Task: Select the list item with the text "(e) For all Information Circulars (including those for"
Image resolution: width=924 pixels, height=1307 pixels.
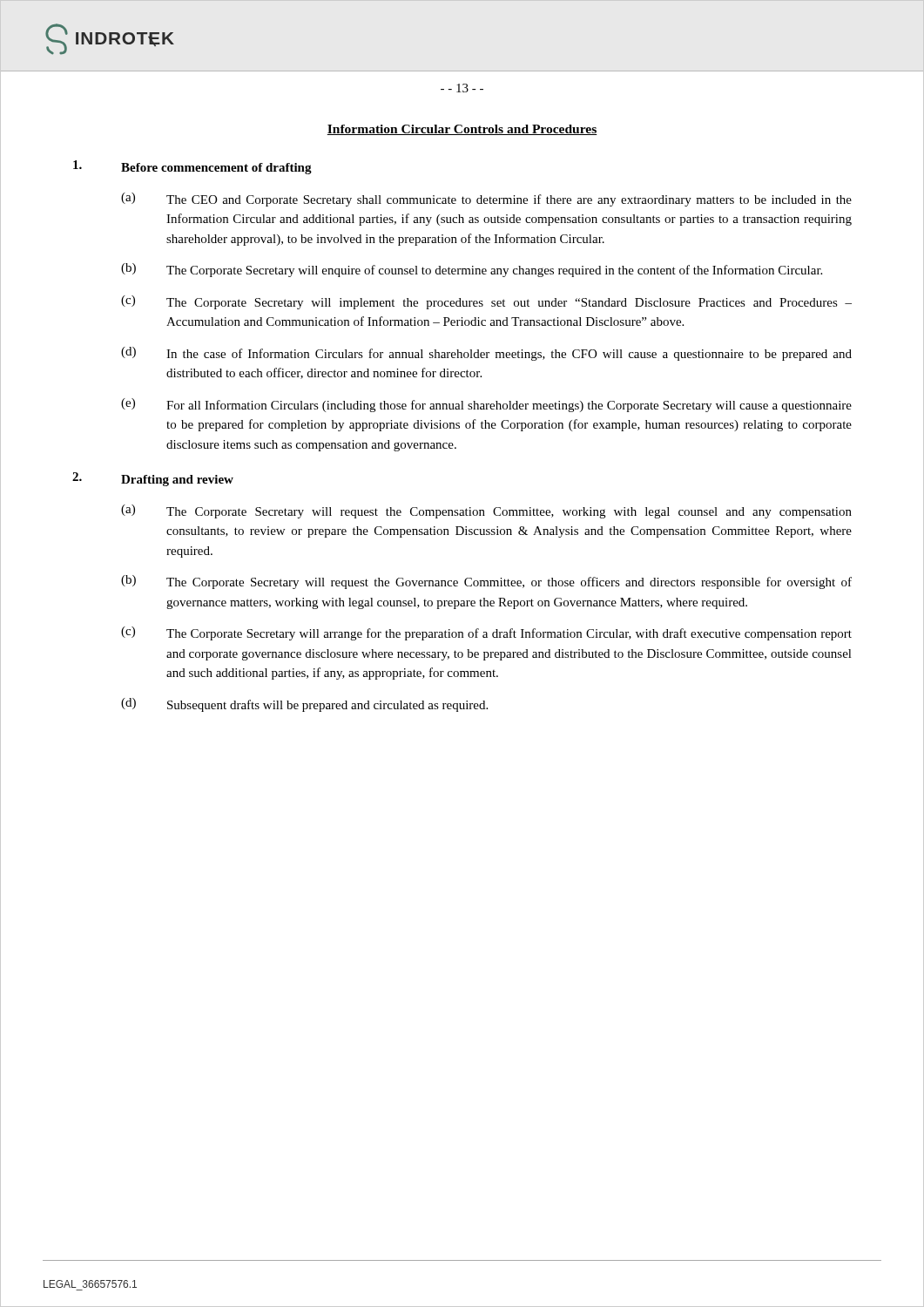Action: (x=486, y=425)
